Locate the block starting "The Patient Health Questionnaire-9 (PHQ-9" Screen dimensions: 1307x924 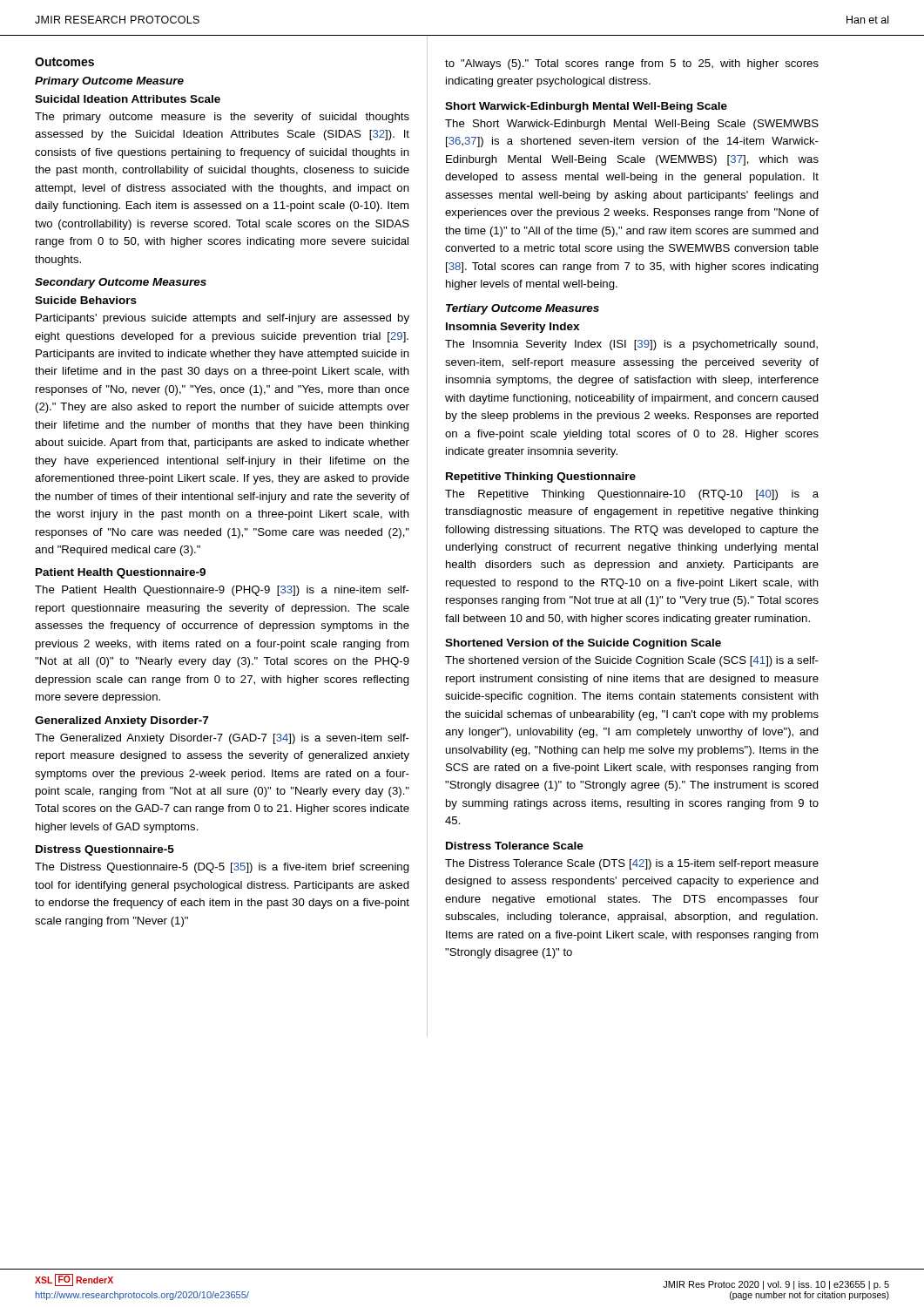[x=222, y=643]
